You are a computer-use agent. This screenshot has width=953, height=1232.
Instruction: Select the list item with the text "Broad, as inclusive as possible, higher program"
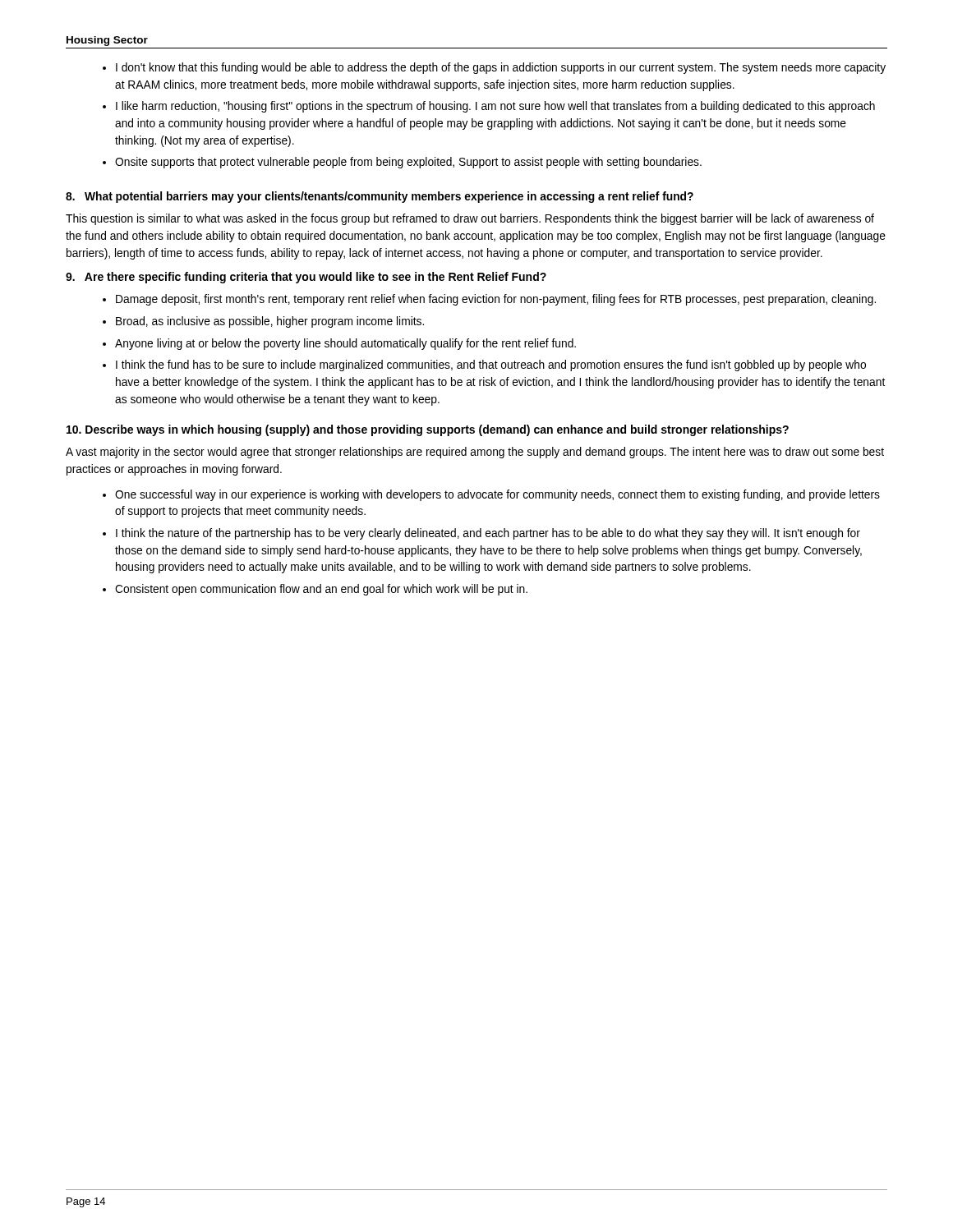coord(270,321)
